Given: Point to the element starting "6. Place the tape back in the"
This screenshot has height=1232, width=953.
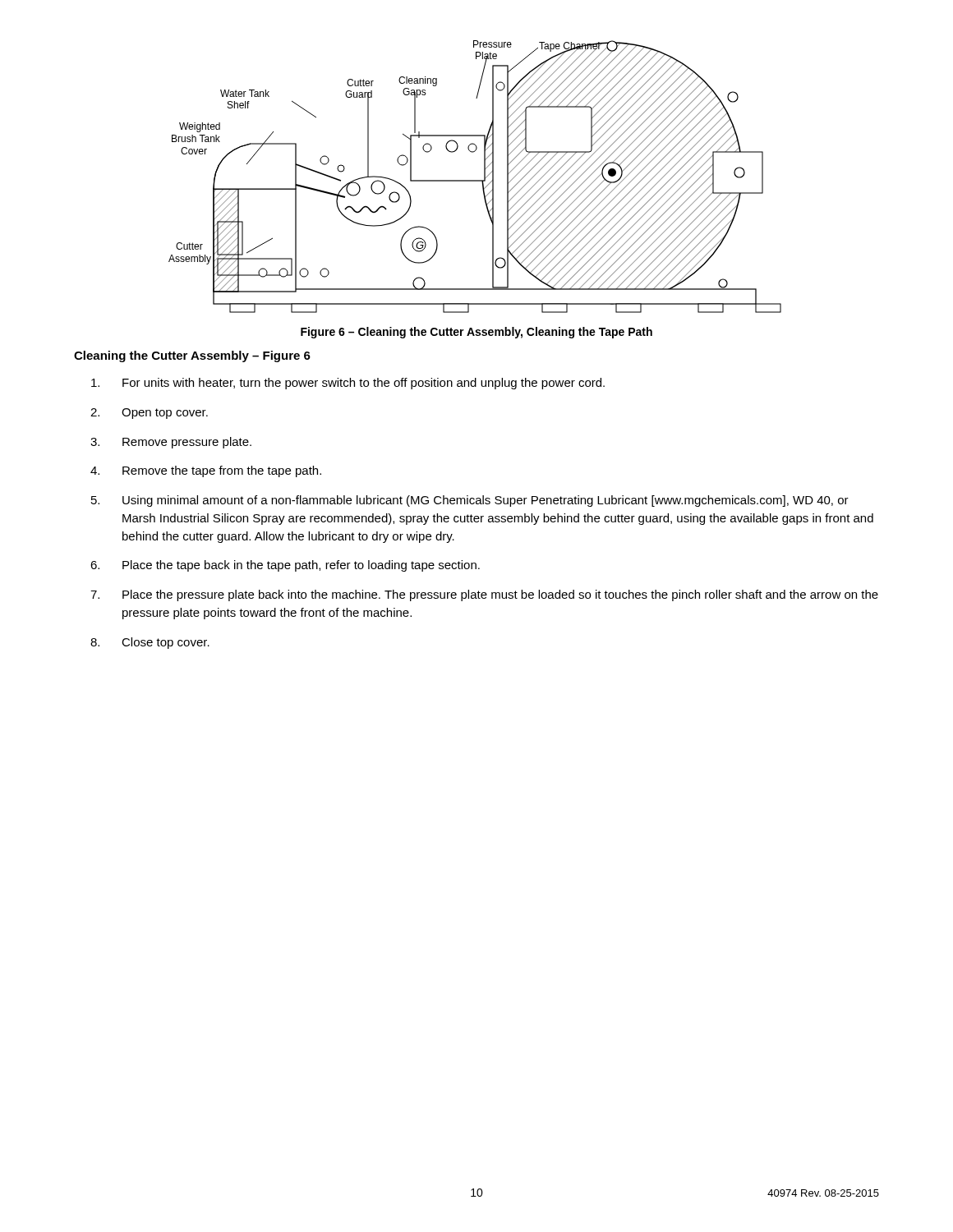Looking at the screenshot, I should tap(476, 565).
